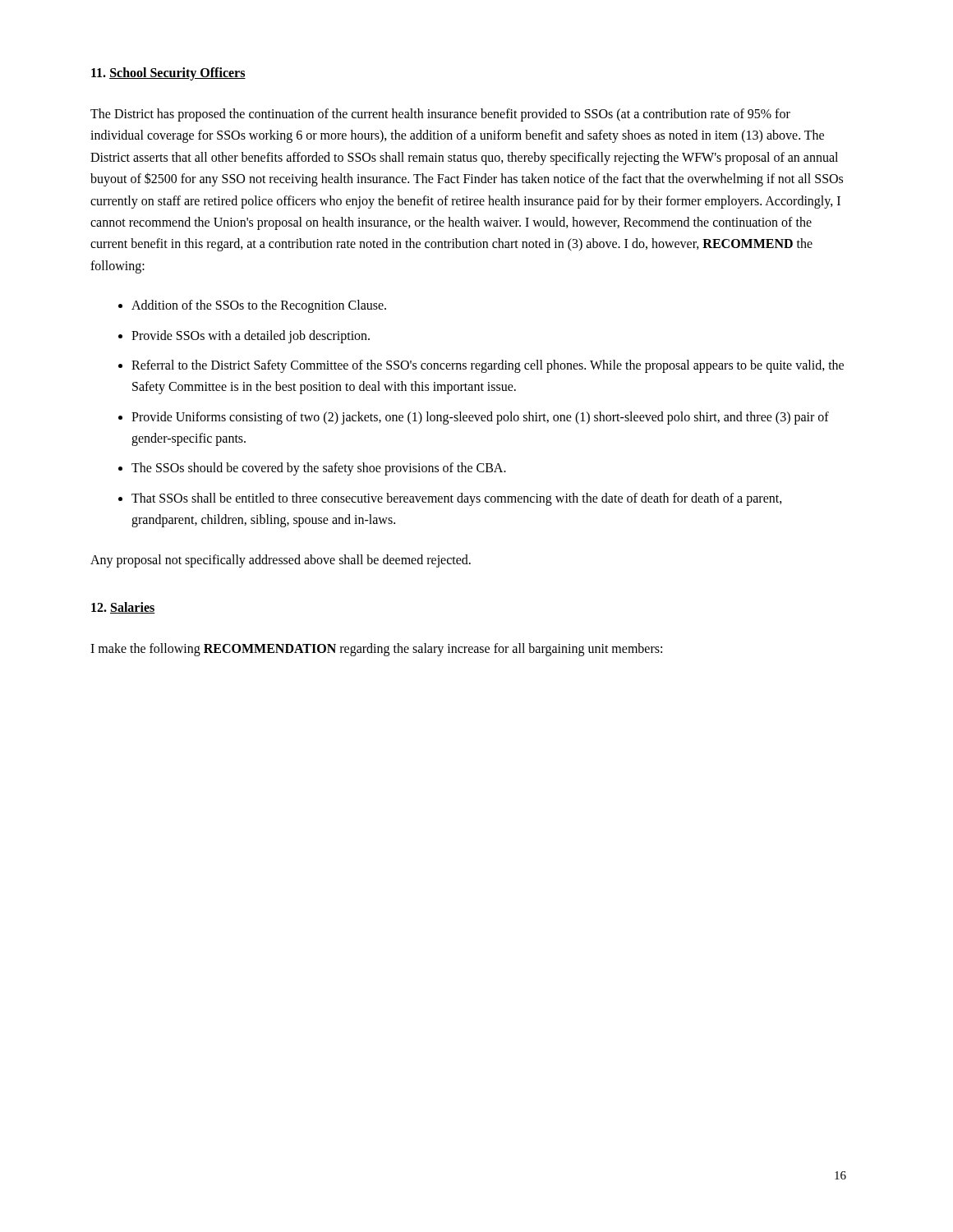Select the text block that says "The District has proposed the continuation of"
This screenshot has width=953, height=1232.
(467, 190)
